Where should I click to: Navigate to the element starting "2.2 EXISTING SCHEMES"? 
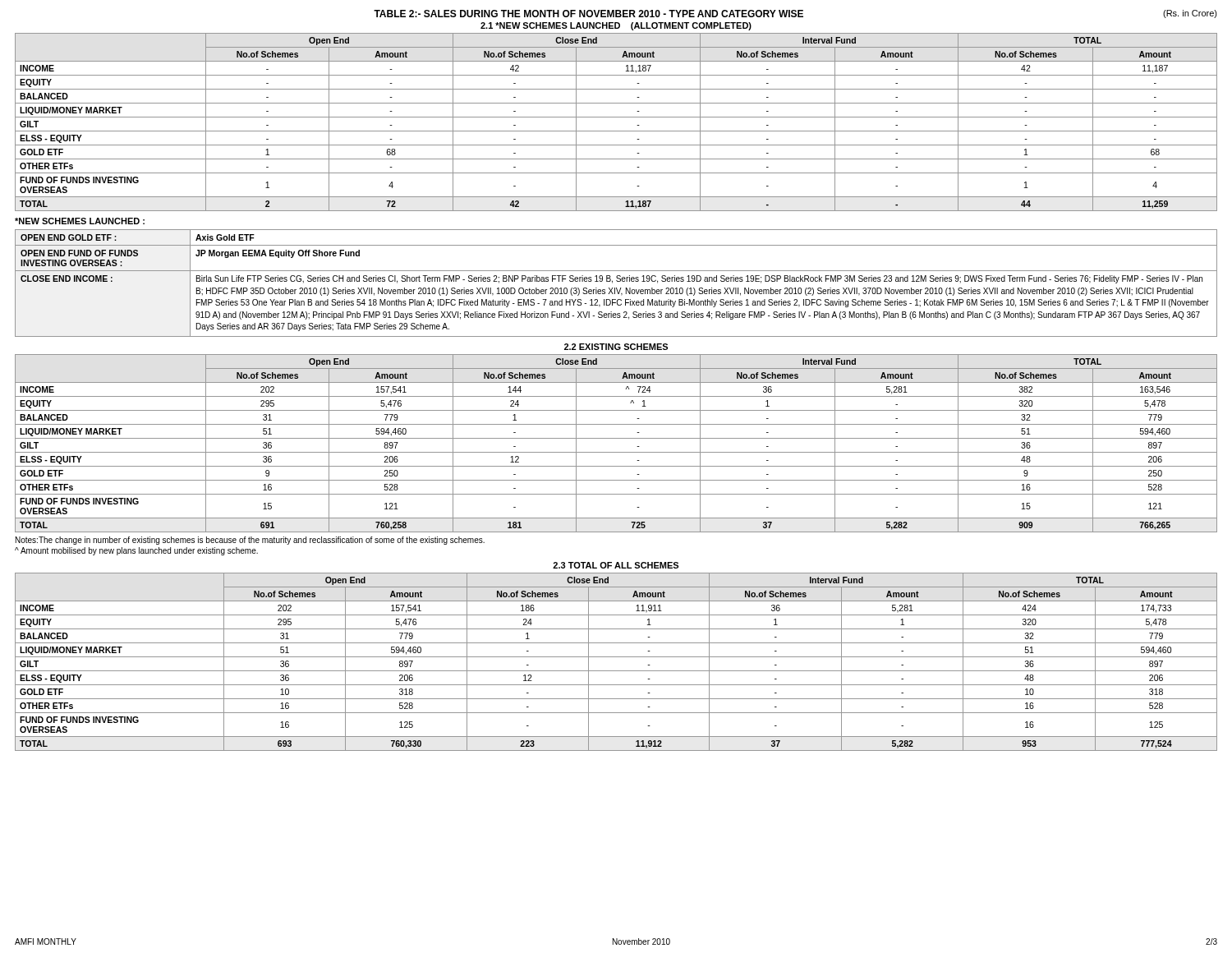click(616, 346)
